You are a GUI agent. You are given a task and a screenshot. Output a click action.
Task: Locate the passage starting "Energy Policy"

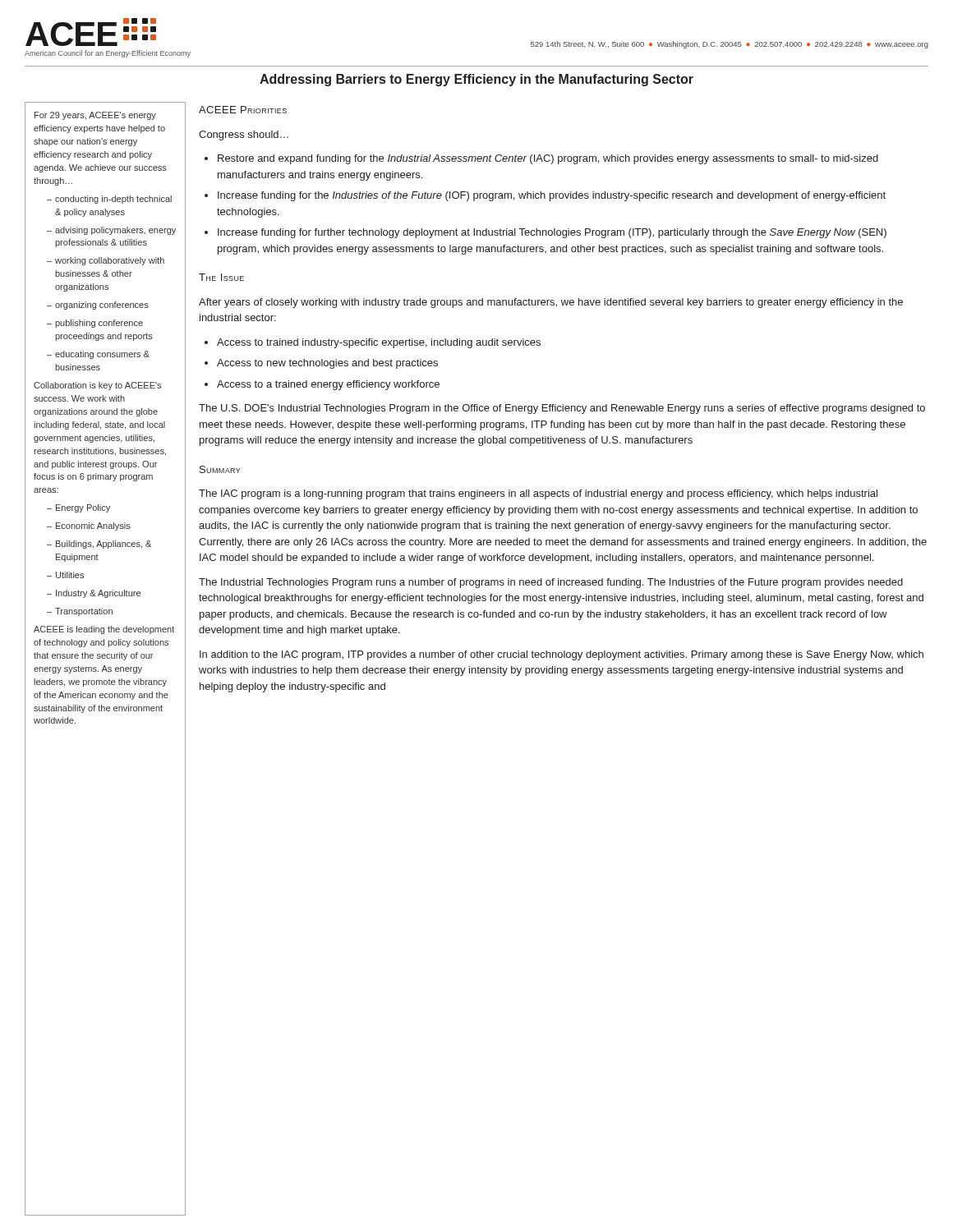105,509
